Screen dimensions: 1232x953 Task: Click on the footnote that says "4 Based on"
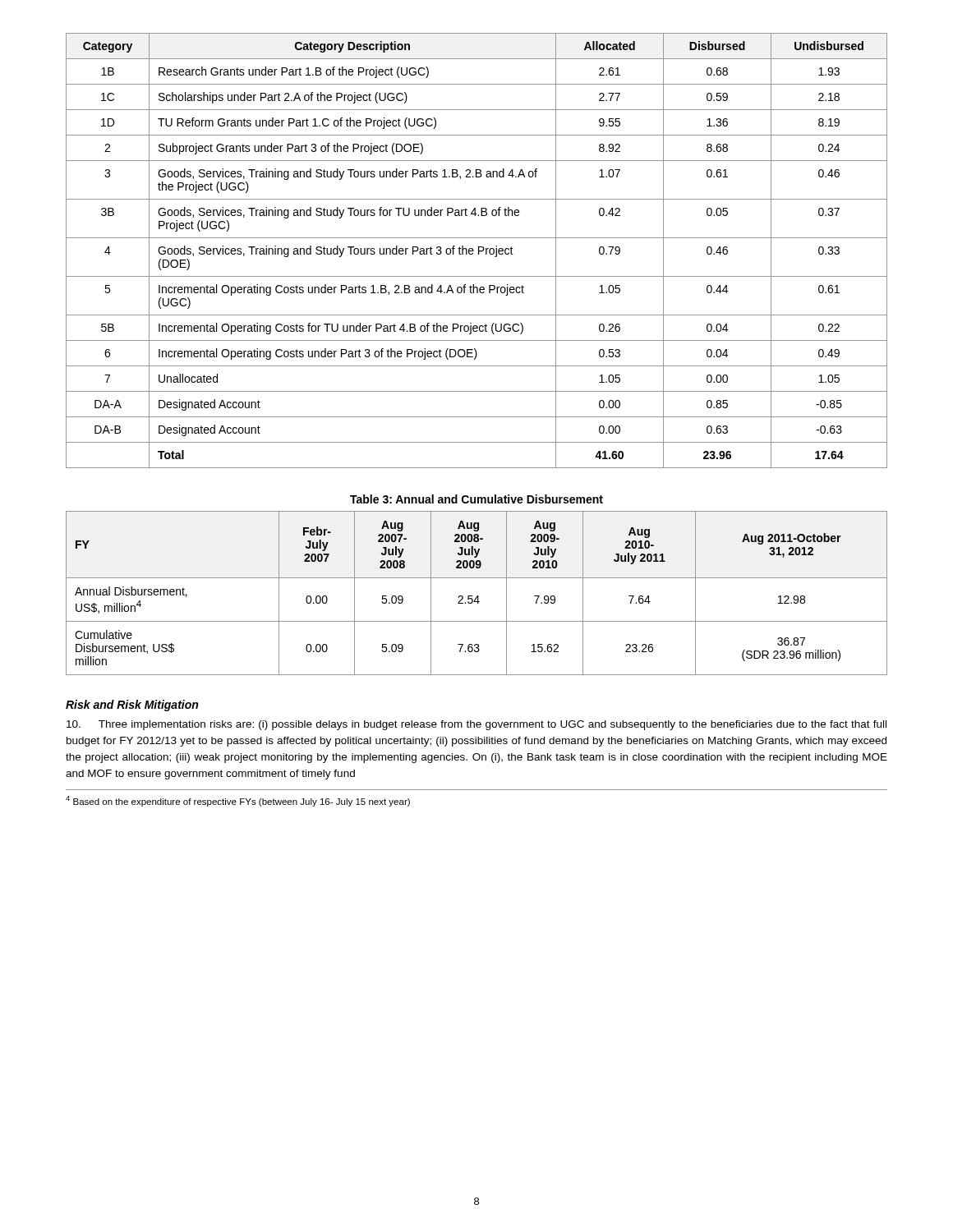238,800
